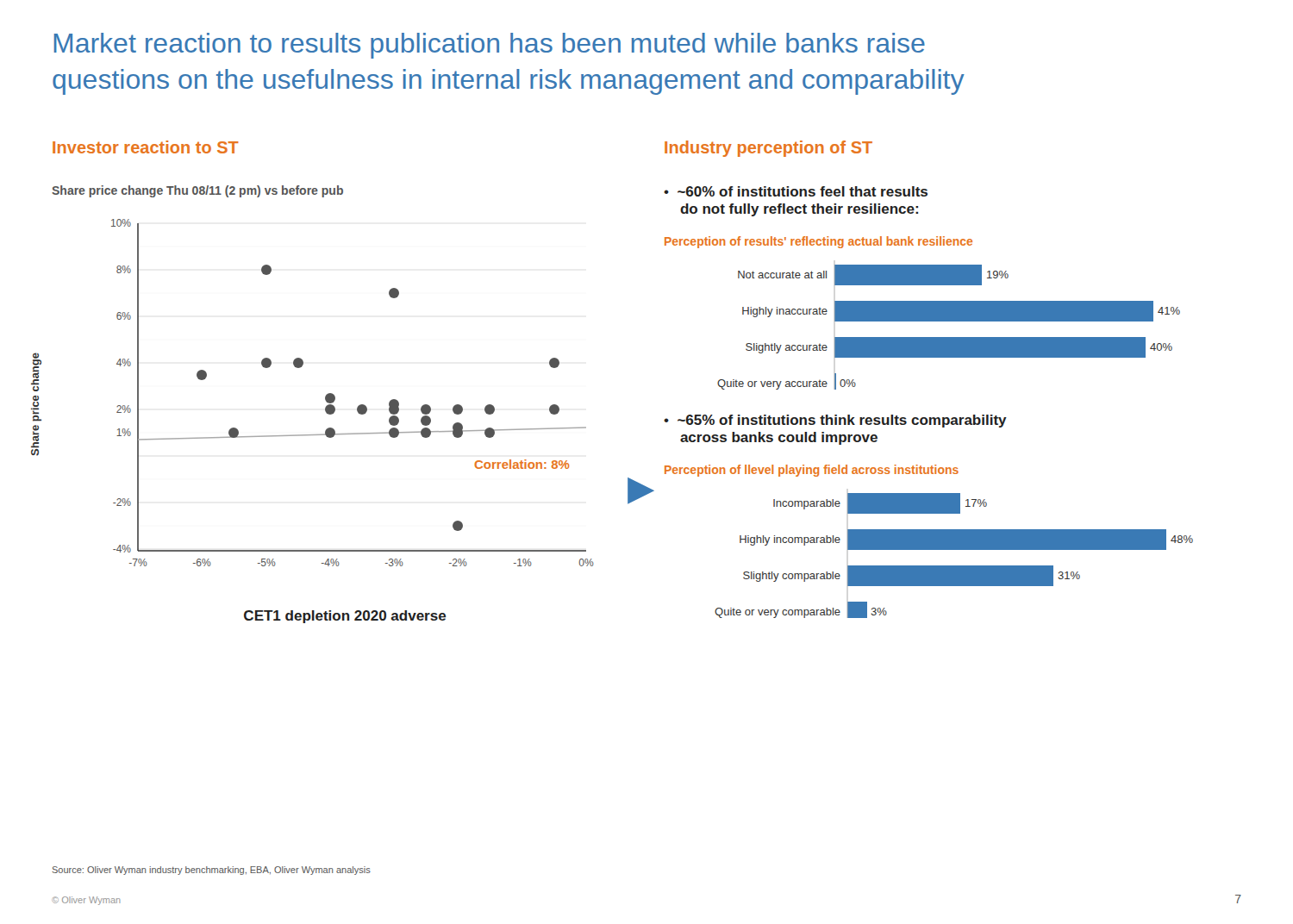
Task: Locate the list item that reads "• ~65% of"
Action: point(835,429)
